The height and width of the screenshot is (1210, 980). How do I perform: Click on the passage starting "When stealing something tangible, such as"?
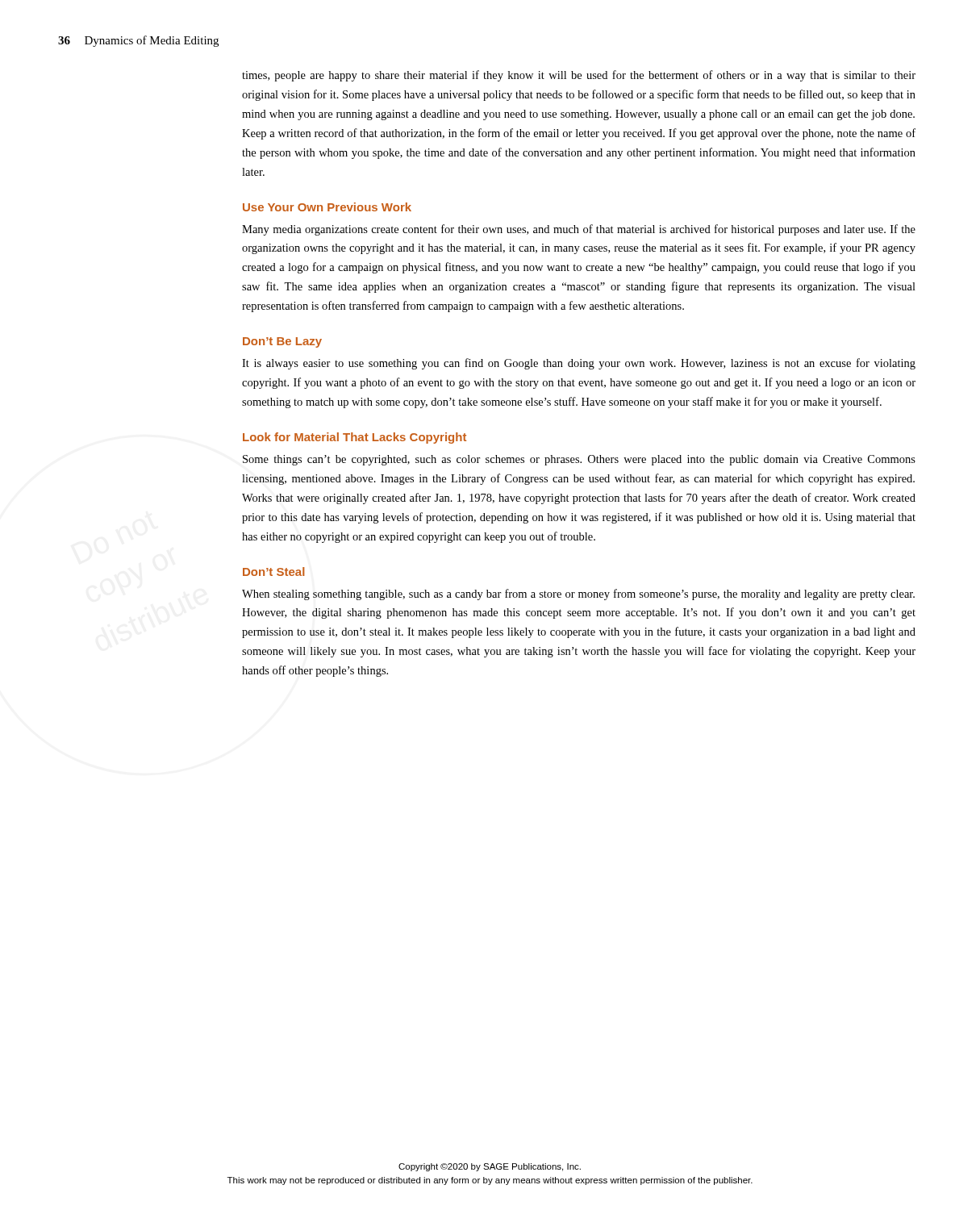tap(579, 632)
